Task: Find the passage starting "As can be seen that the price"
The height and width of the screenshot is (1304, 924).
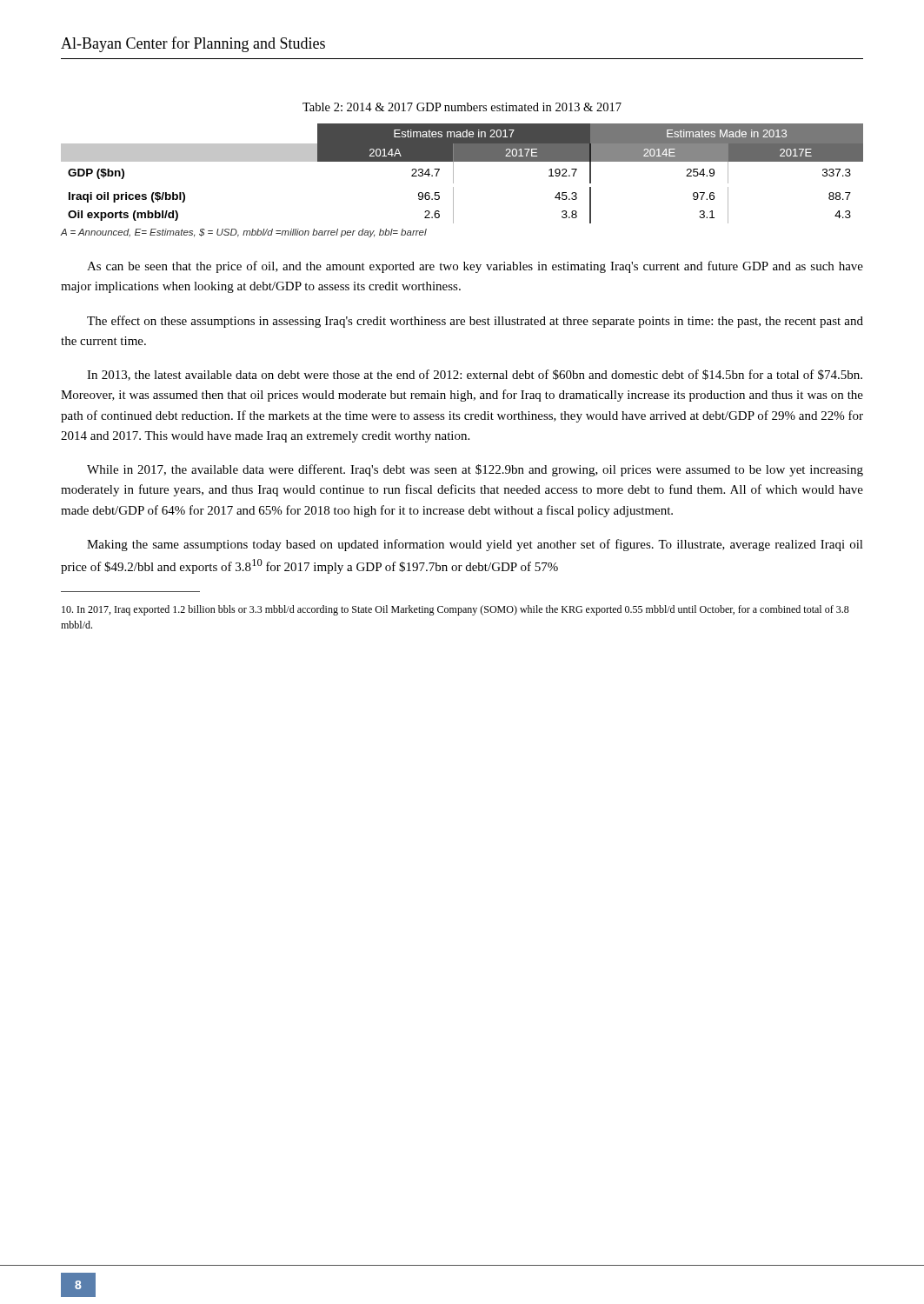Action: (x=462, y=277)
